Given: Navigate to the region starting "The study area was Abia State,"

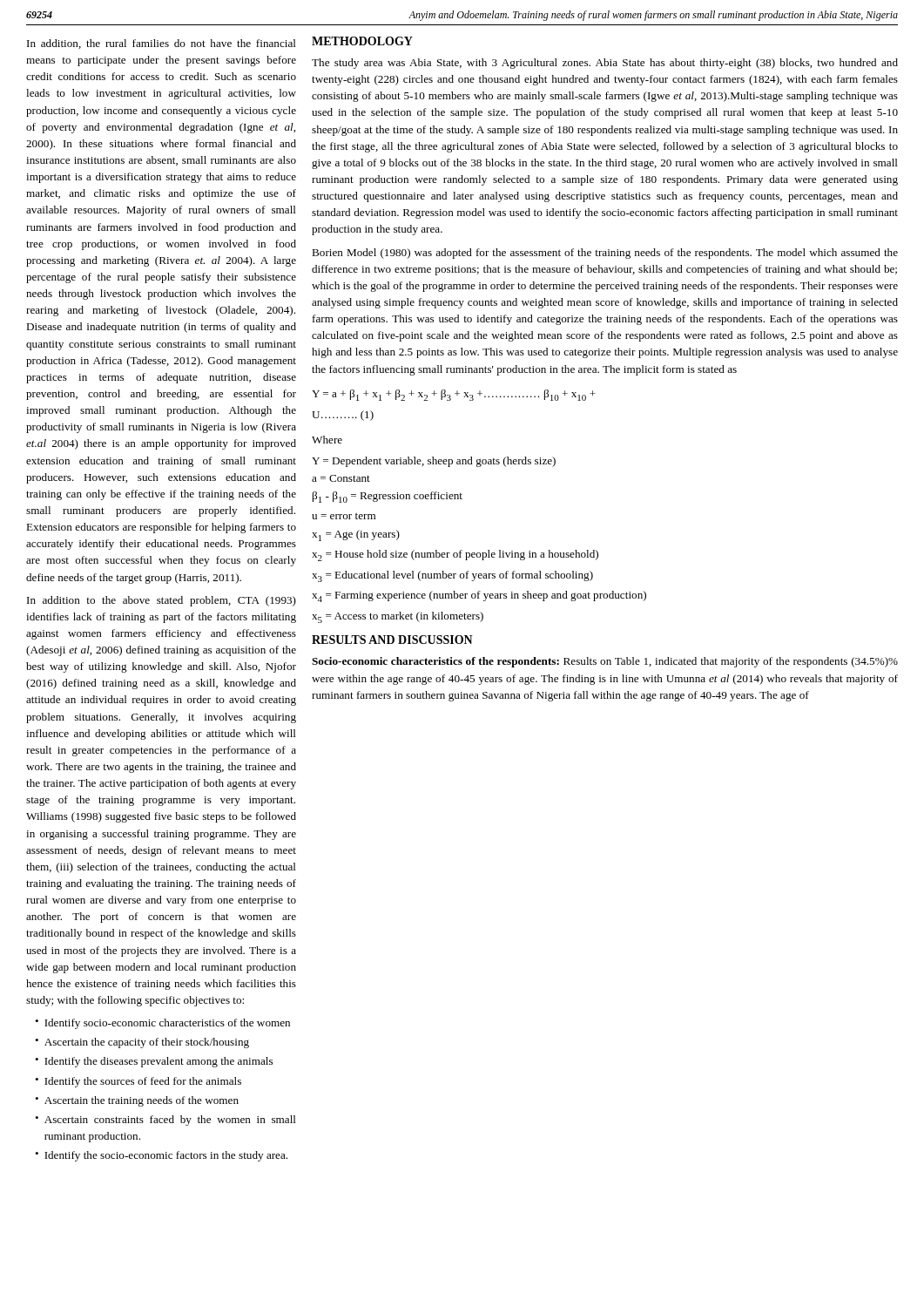Looking at the screenshot, I should coord(605,215).
